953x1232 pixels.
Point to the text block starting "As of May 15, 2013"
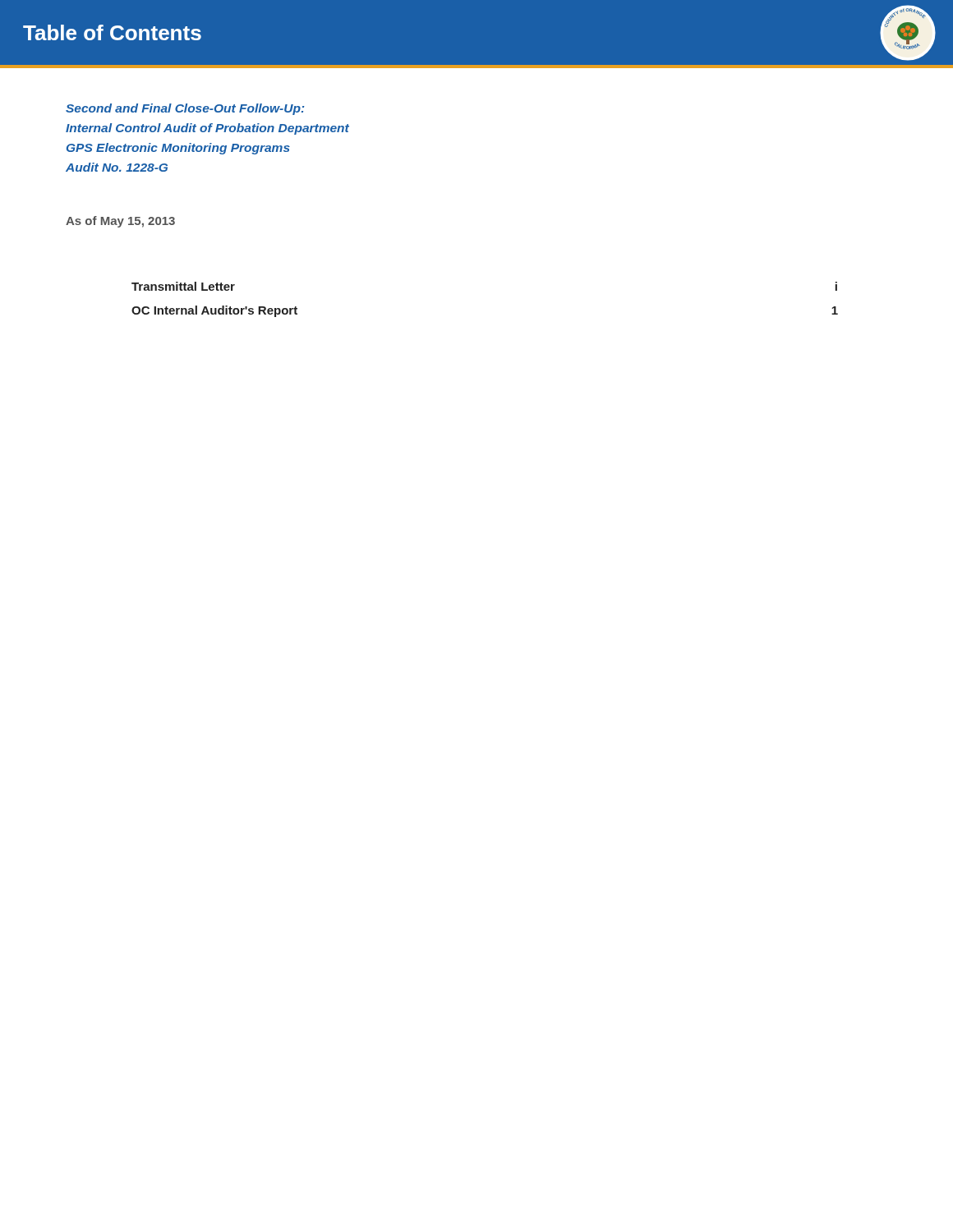click(121, 221)
